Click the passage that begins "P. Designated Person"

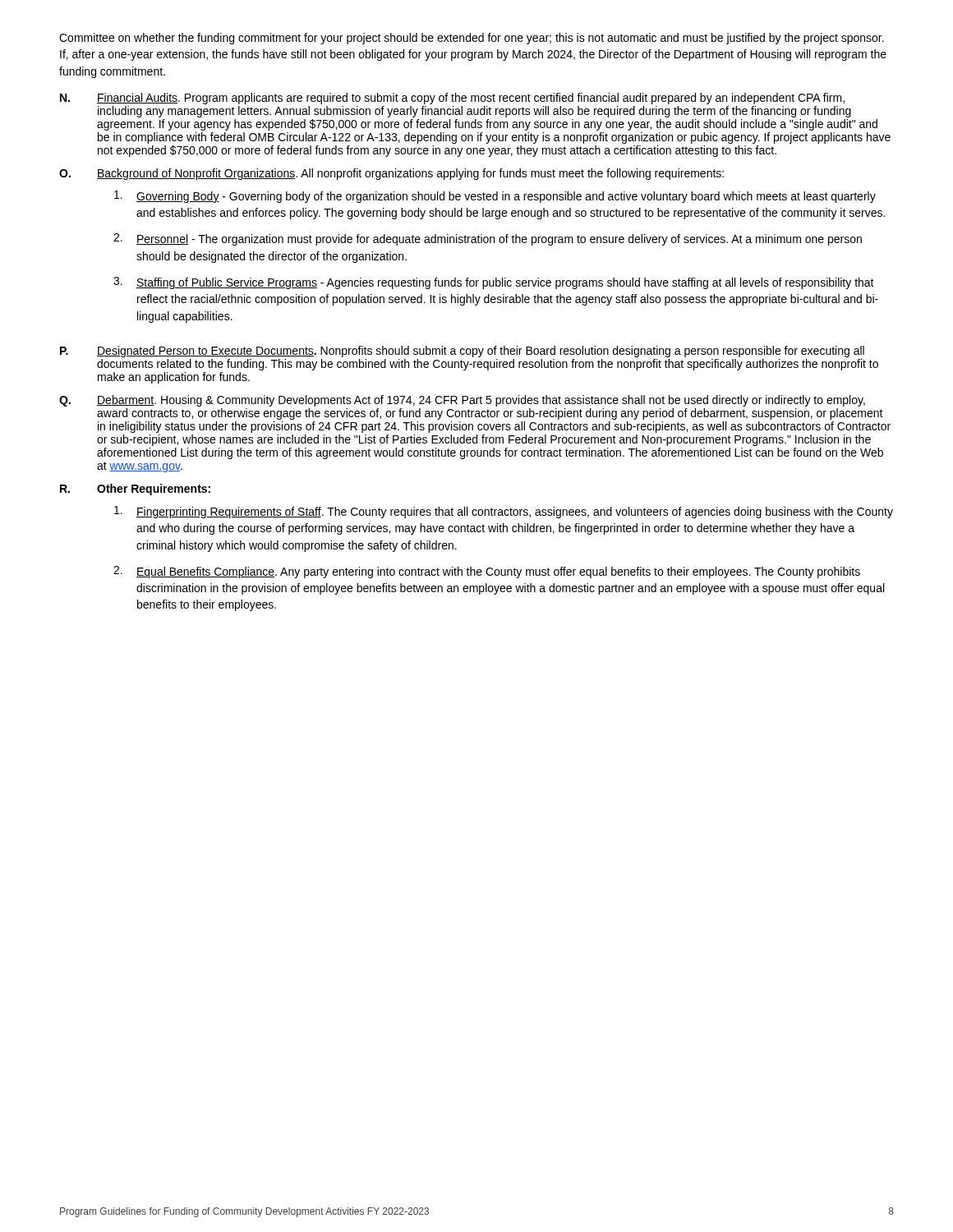tap(476, 364)
